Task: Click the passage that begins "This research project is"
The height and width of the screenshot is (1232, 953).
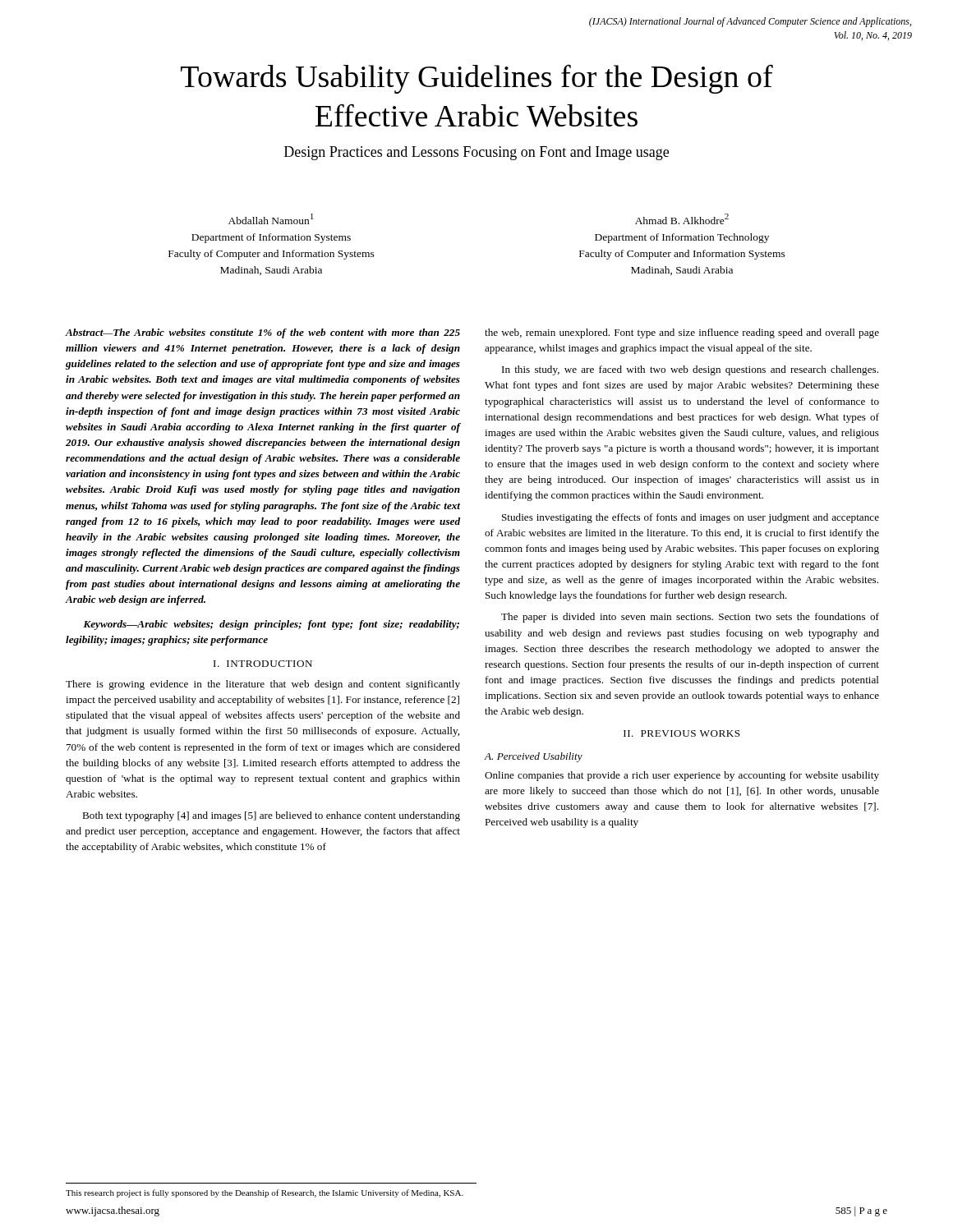Action: coord(265,1192)
